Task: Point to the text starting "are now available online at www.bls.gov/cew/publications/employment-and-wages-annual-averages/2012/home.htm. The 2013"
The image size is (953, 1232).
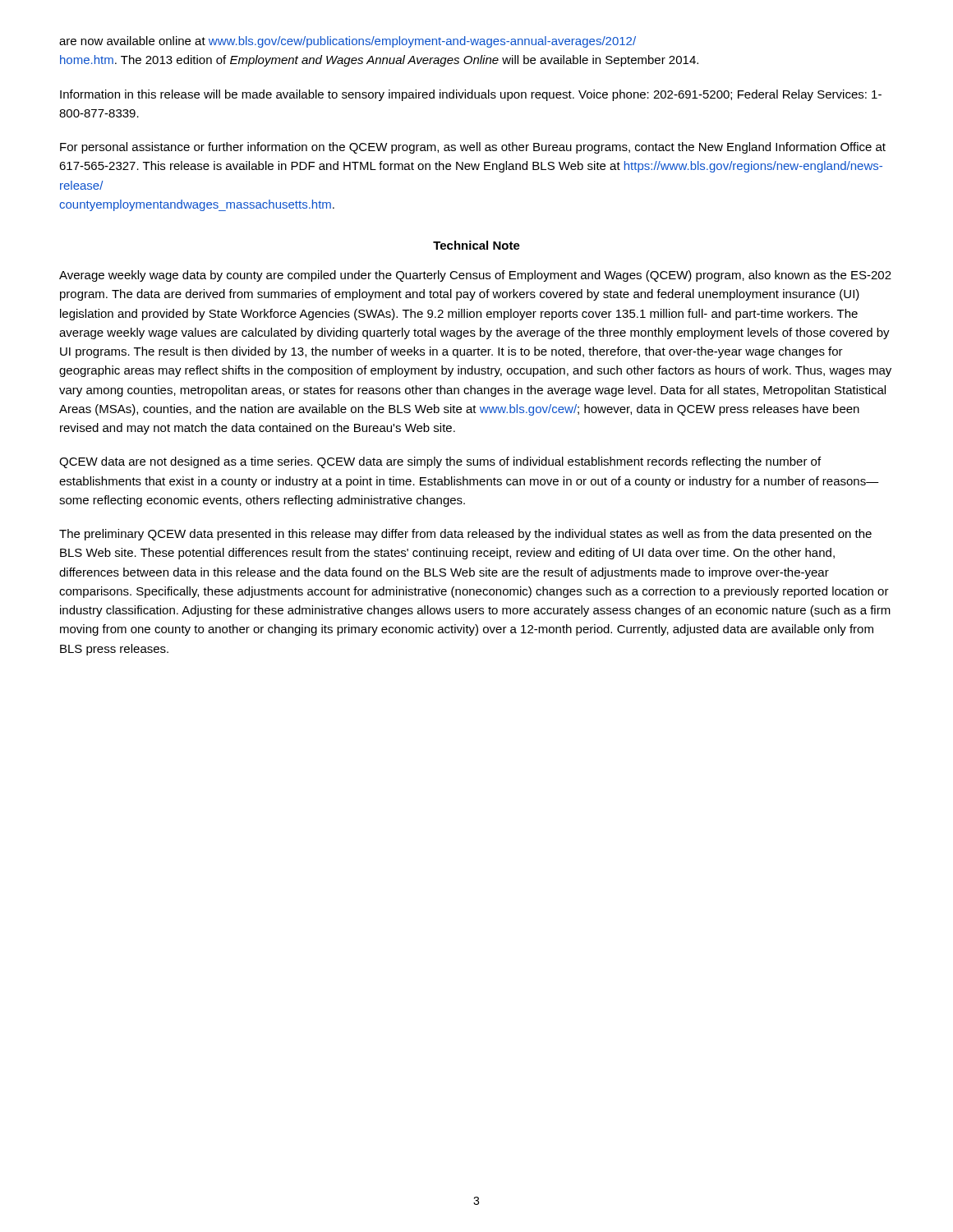Action: tap(379, 50)
